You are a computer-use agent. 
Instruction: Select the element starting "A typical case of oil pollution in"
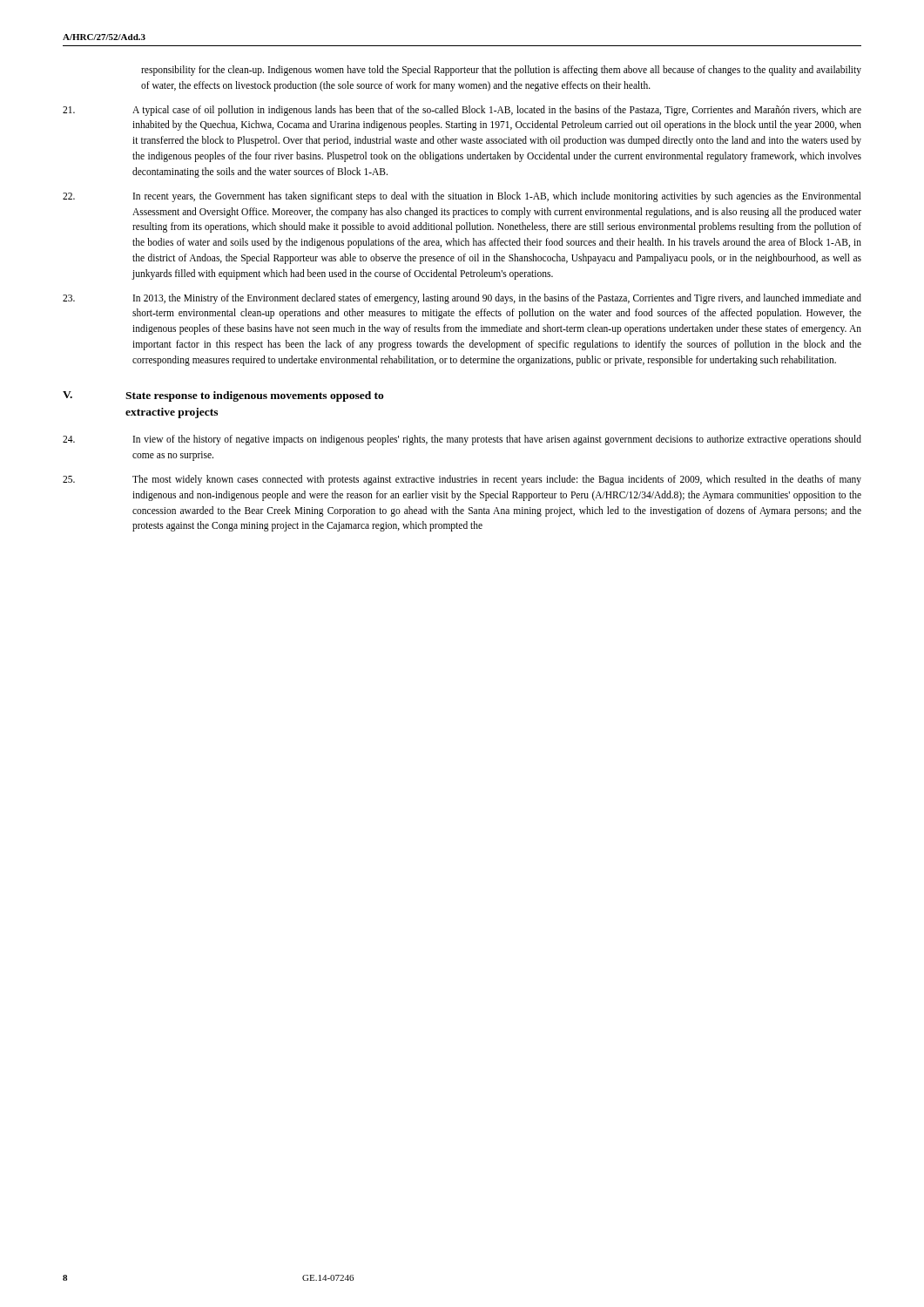pos(462,141)
